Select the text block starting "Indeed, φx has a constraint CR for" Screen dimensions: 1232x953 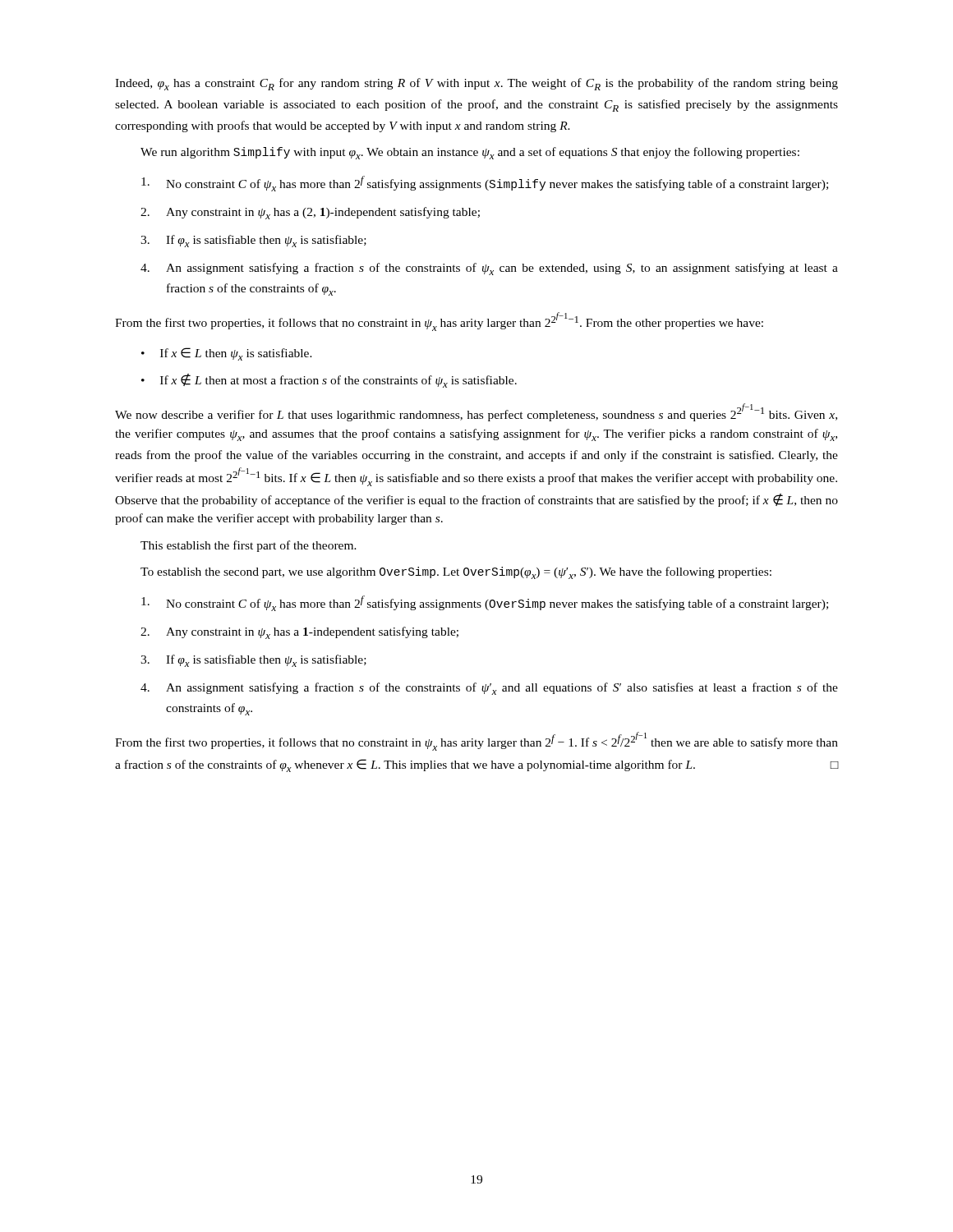coord(476,104)
